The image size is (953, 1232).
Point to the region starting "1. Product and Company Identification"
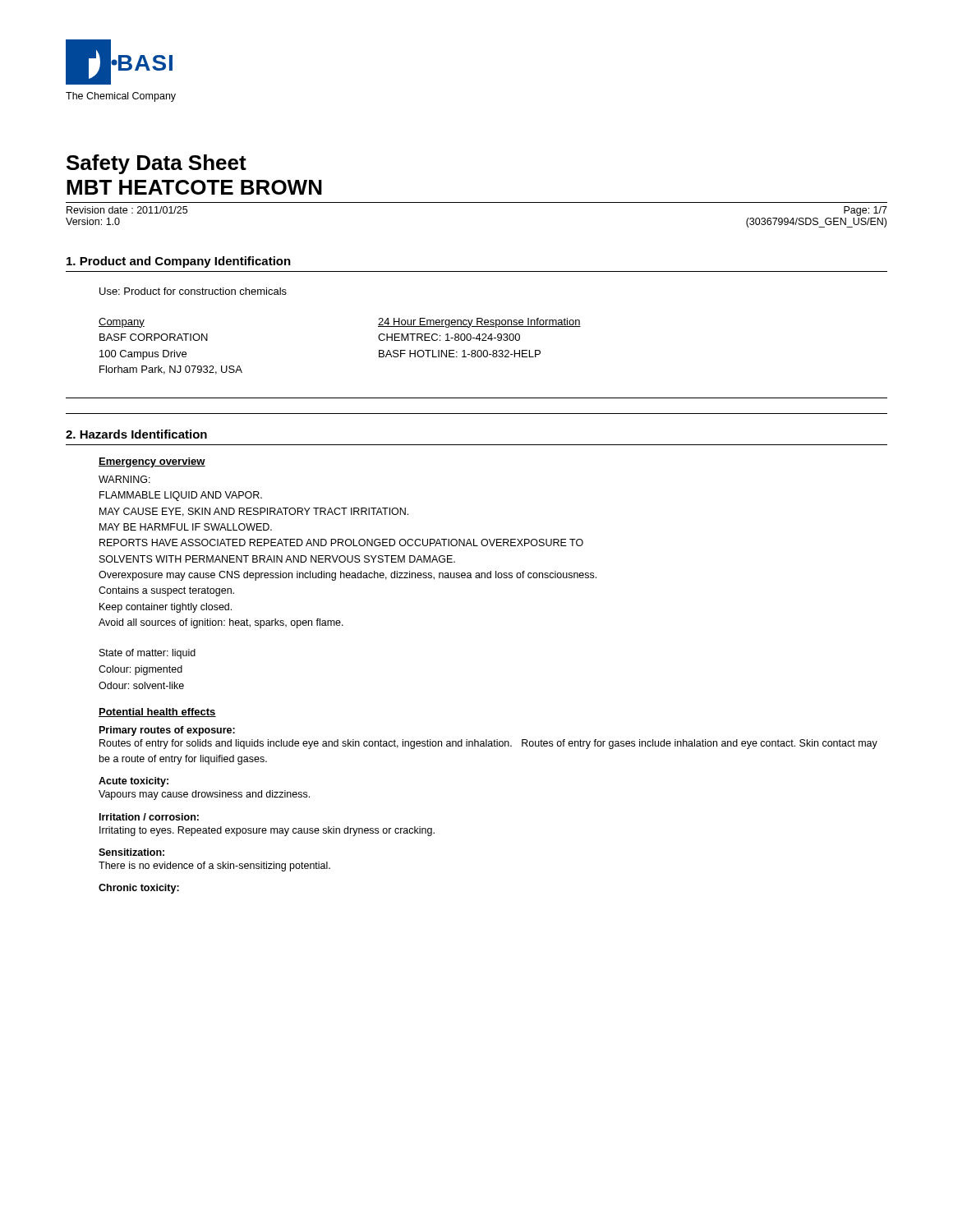[178, 261]
